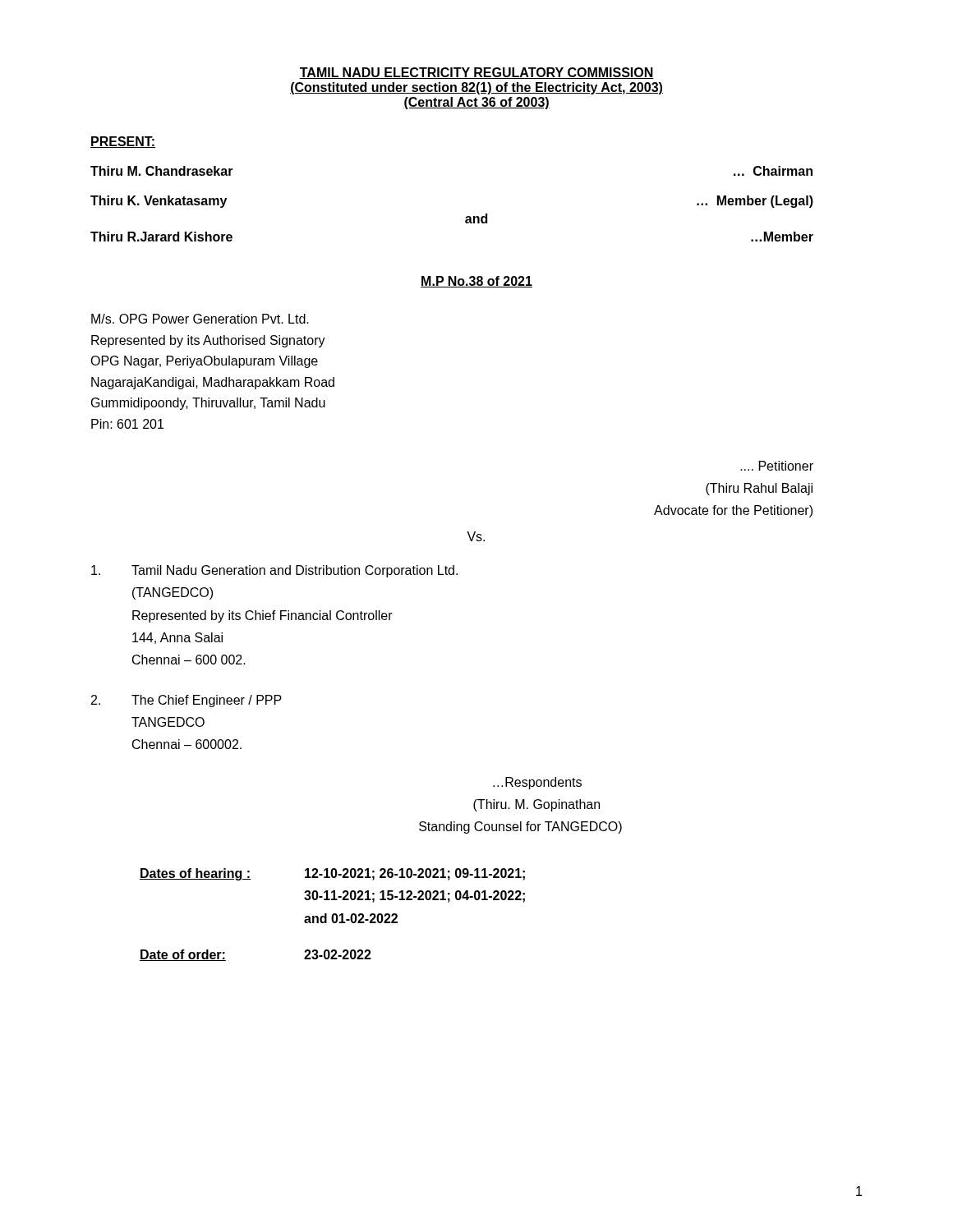Locate the title that opens with "TAMIL NADU ELECTRICITY REGULATORY COMMISSION (Constituted"
Screen dimensions: 1232x953
click(x=476, y=87)
